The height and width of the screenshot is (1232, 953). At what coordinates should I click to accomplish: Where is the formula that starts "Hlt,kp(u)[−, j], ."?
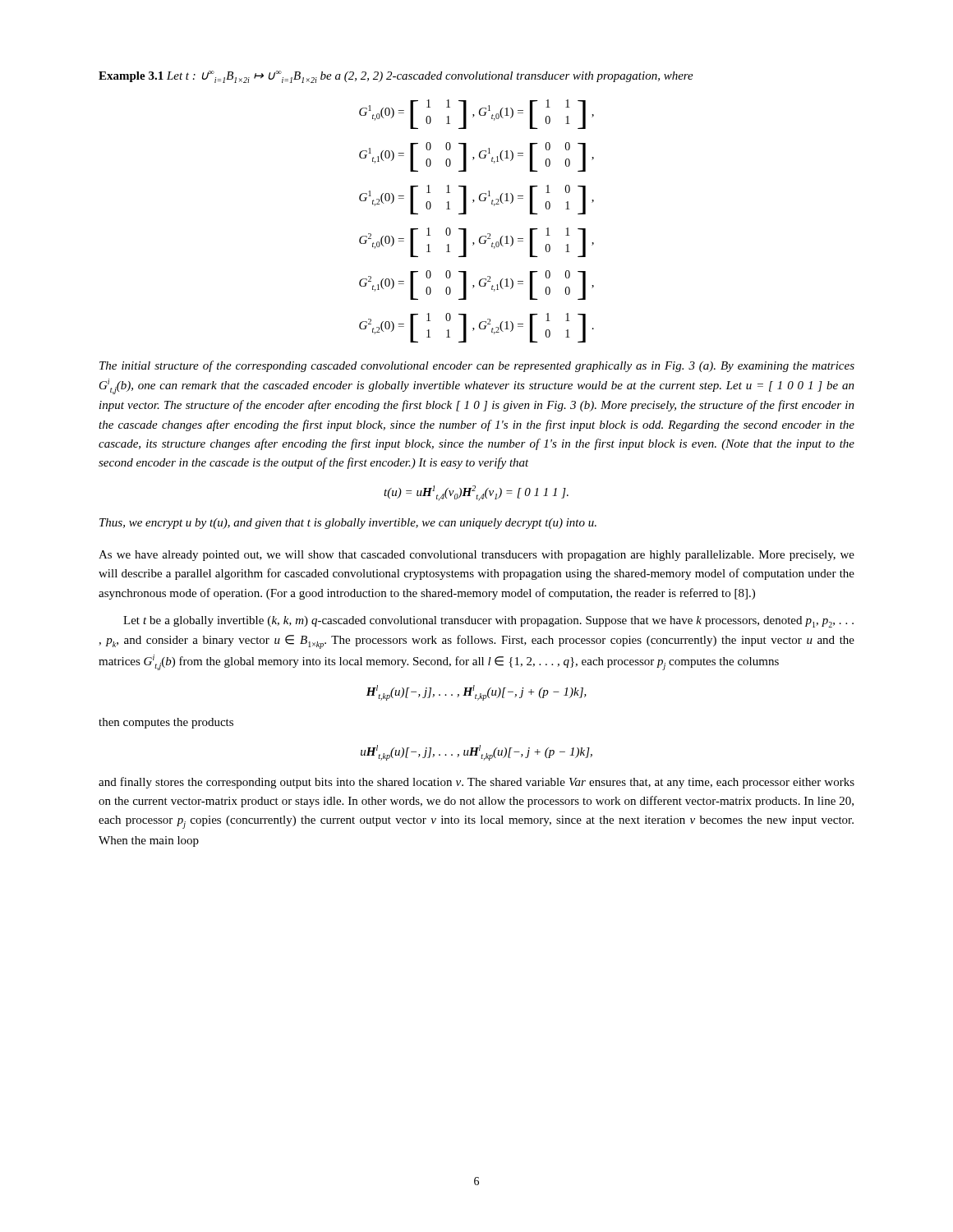click(x=476, y=692)
